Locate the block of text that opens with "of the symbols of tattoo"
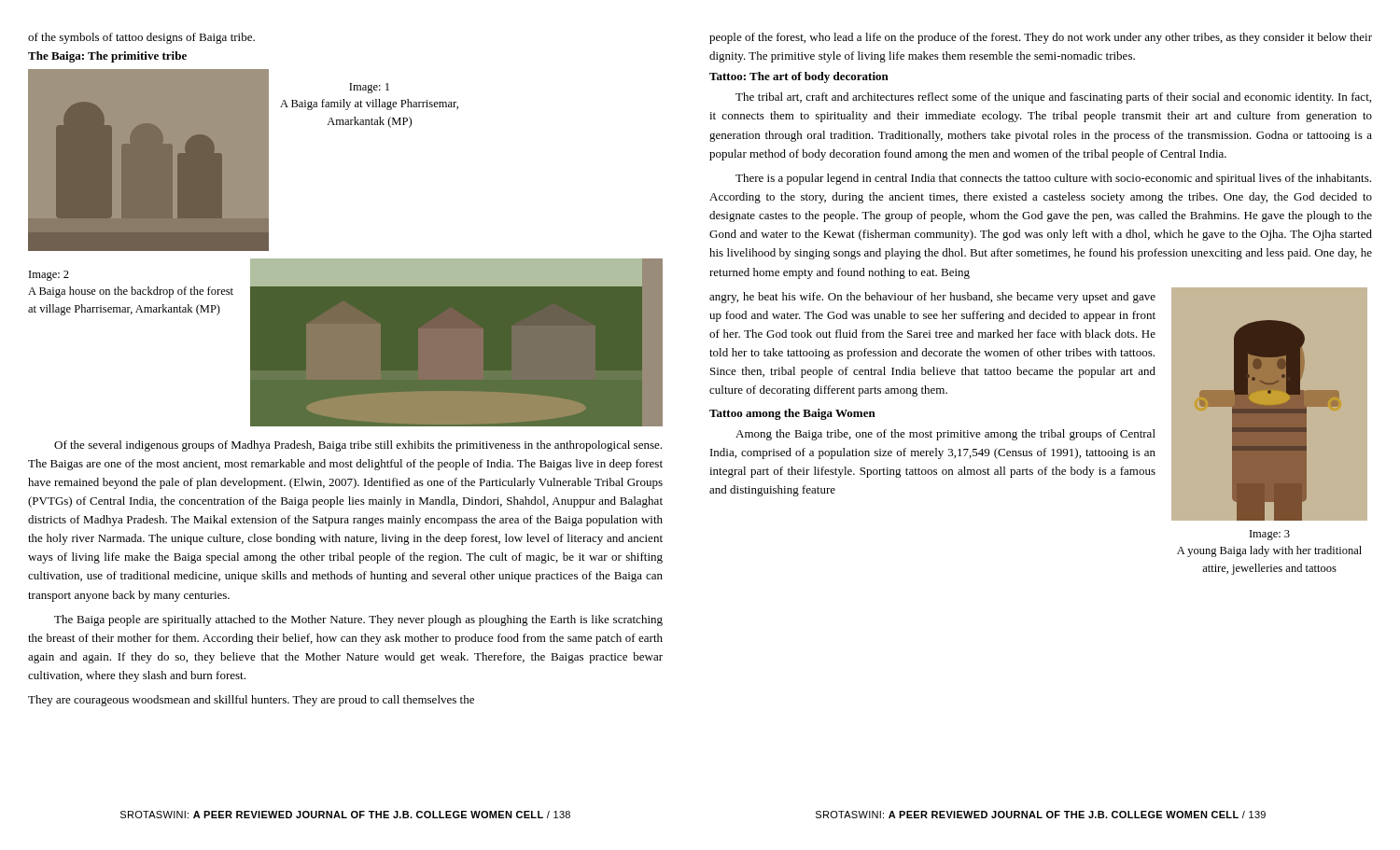 (142, 37)
